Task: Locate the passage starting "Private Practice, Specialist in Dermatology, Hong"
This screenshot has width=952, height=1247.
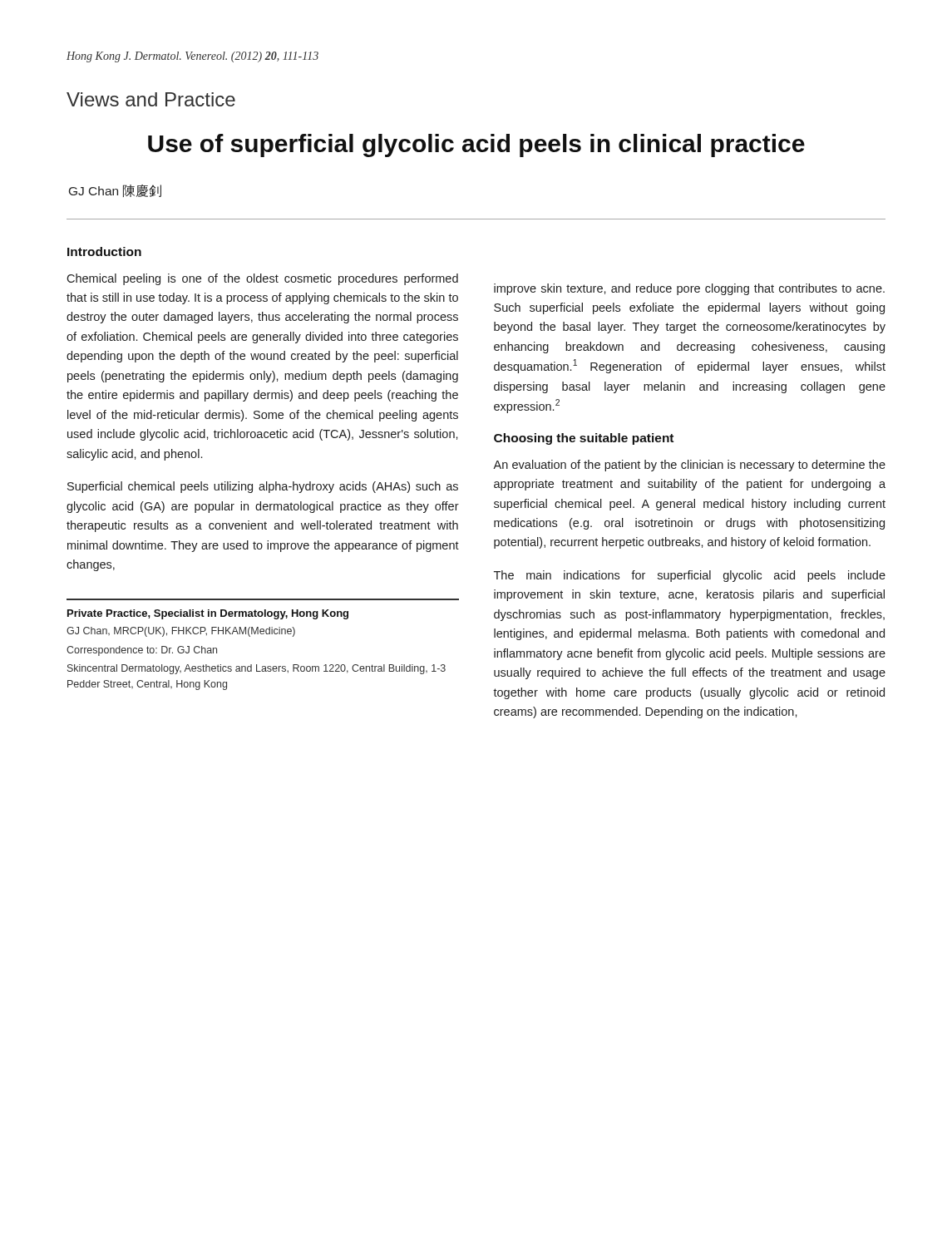Action: point(208,614)
